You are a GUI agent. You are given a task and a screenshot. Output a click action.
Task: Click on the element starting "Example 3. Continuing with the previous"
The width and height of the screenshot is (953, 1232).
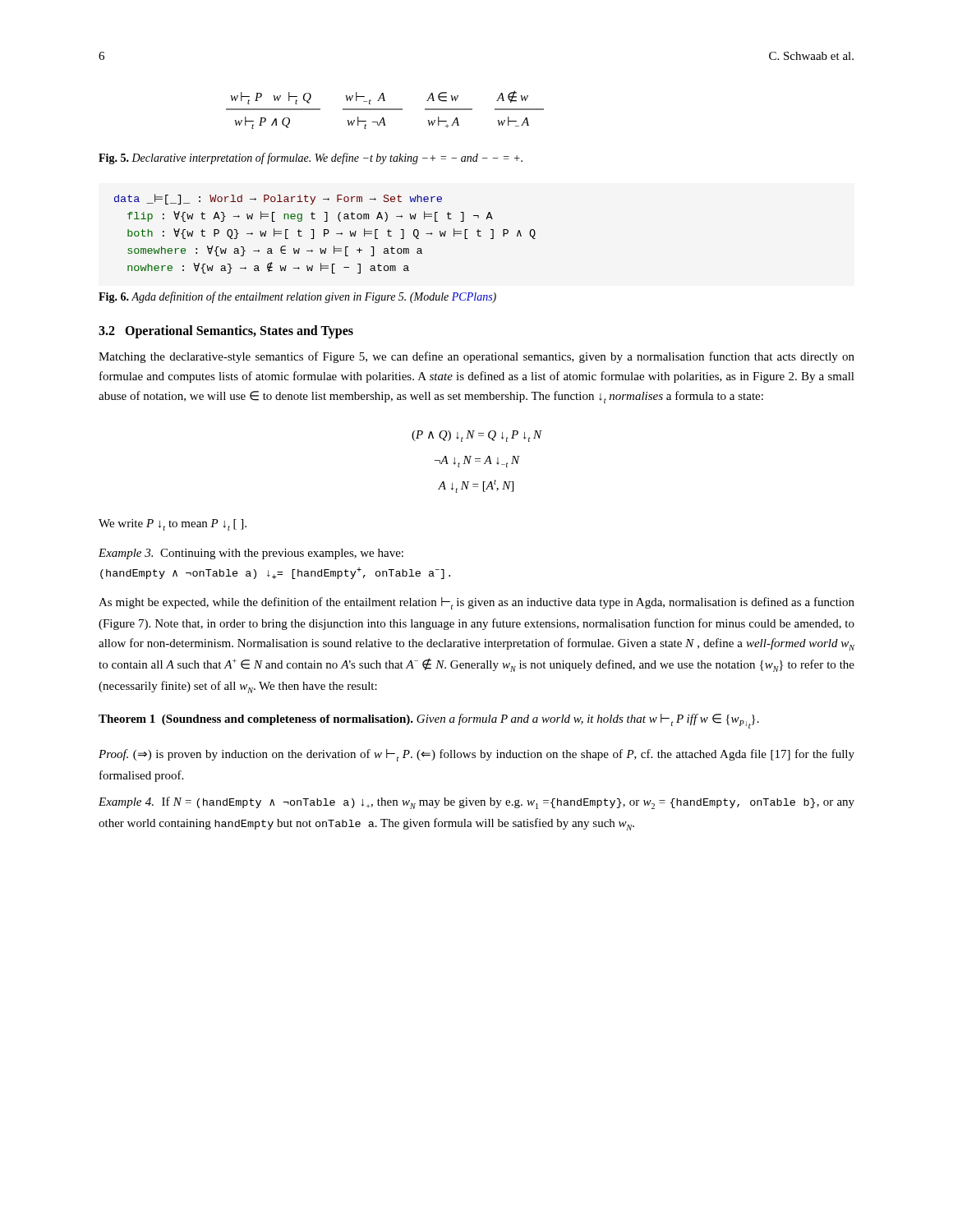[276, 564]
